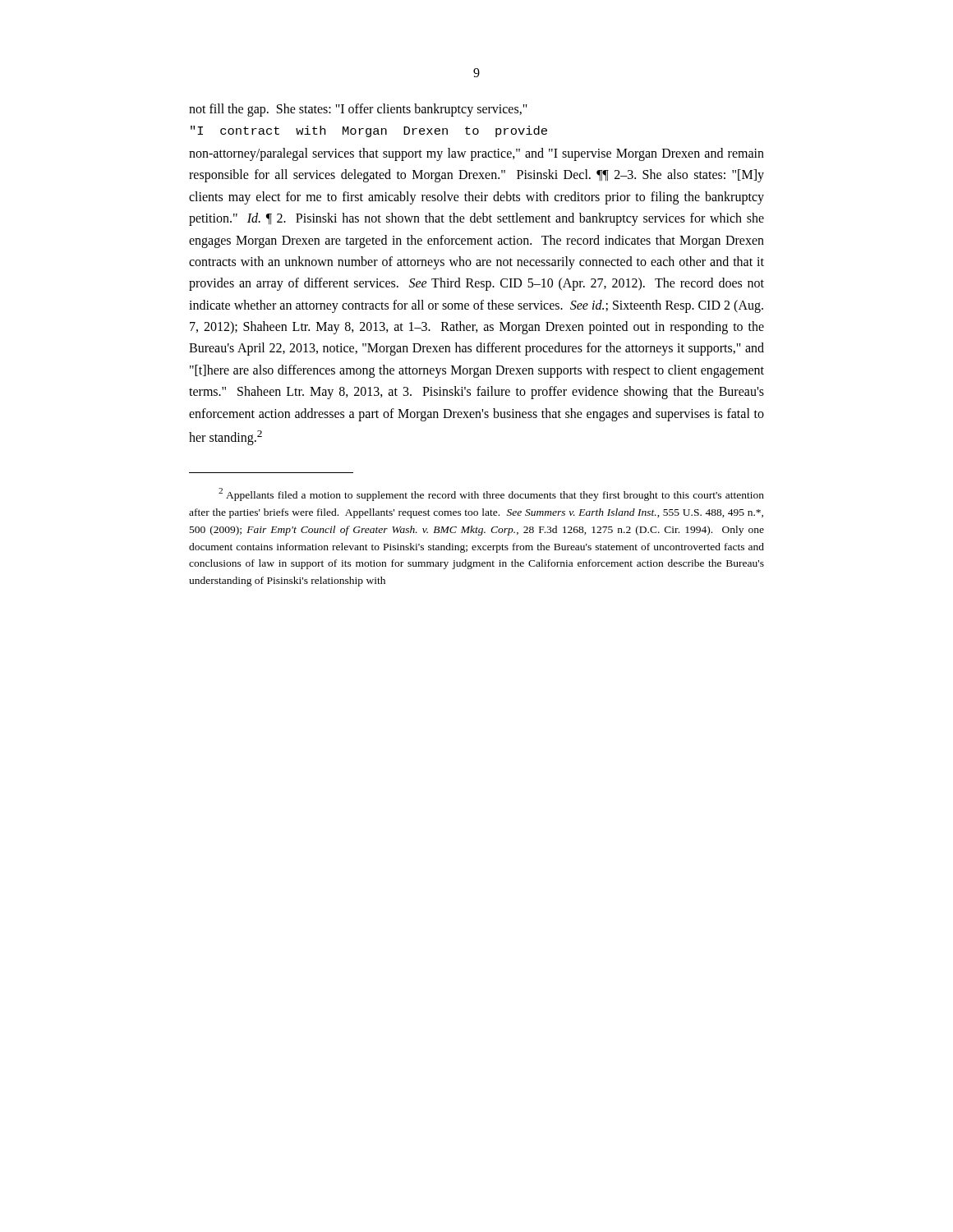The height and width of the screenshot is (1232, 953).
Task: Select the text block with the text "not fill the gap. She"
Action: [x=476, y=273]
